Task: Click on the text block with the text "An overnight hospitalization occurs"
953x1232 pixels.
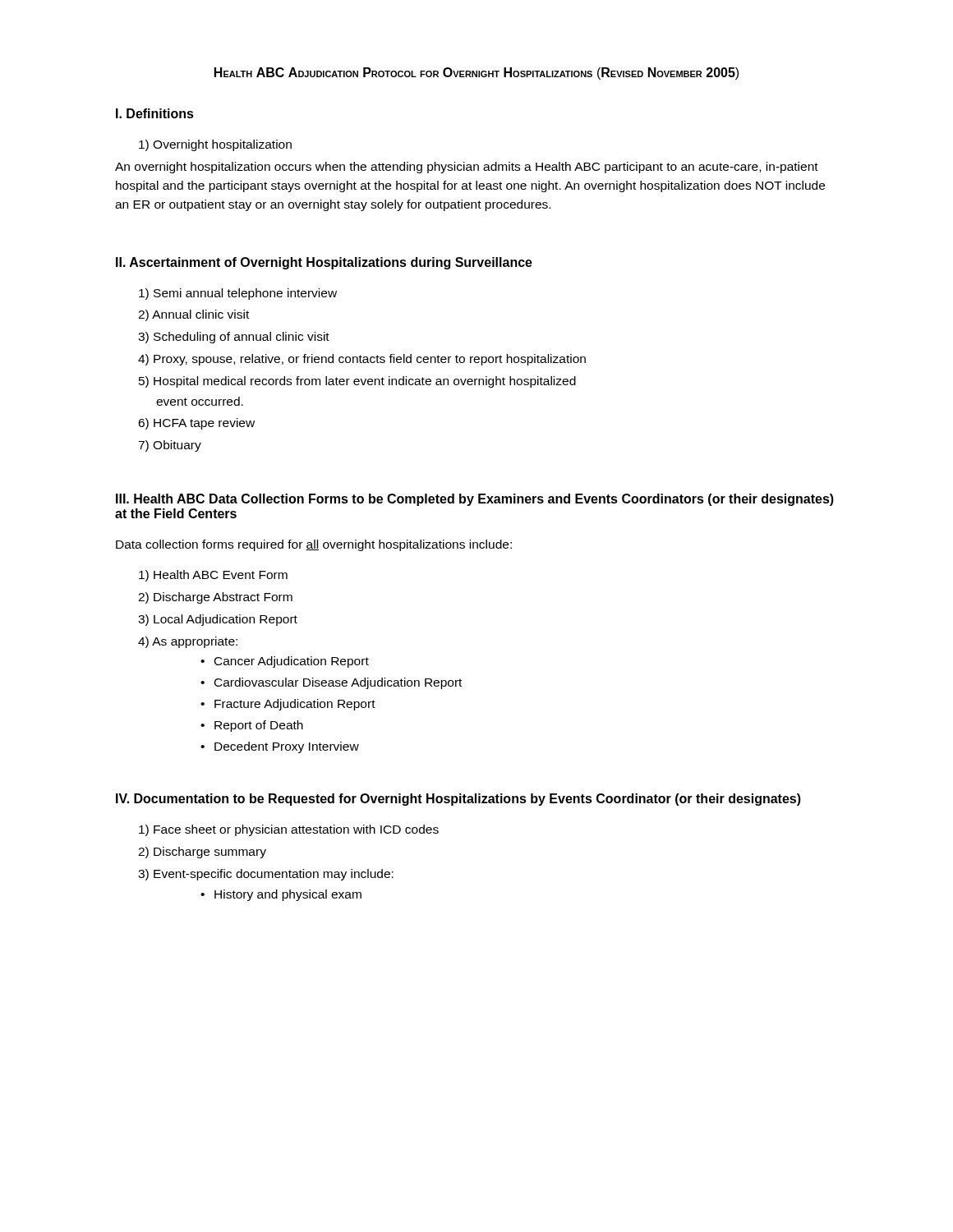Action: pyautogui.click(x=470, y=185)
